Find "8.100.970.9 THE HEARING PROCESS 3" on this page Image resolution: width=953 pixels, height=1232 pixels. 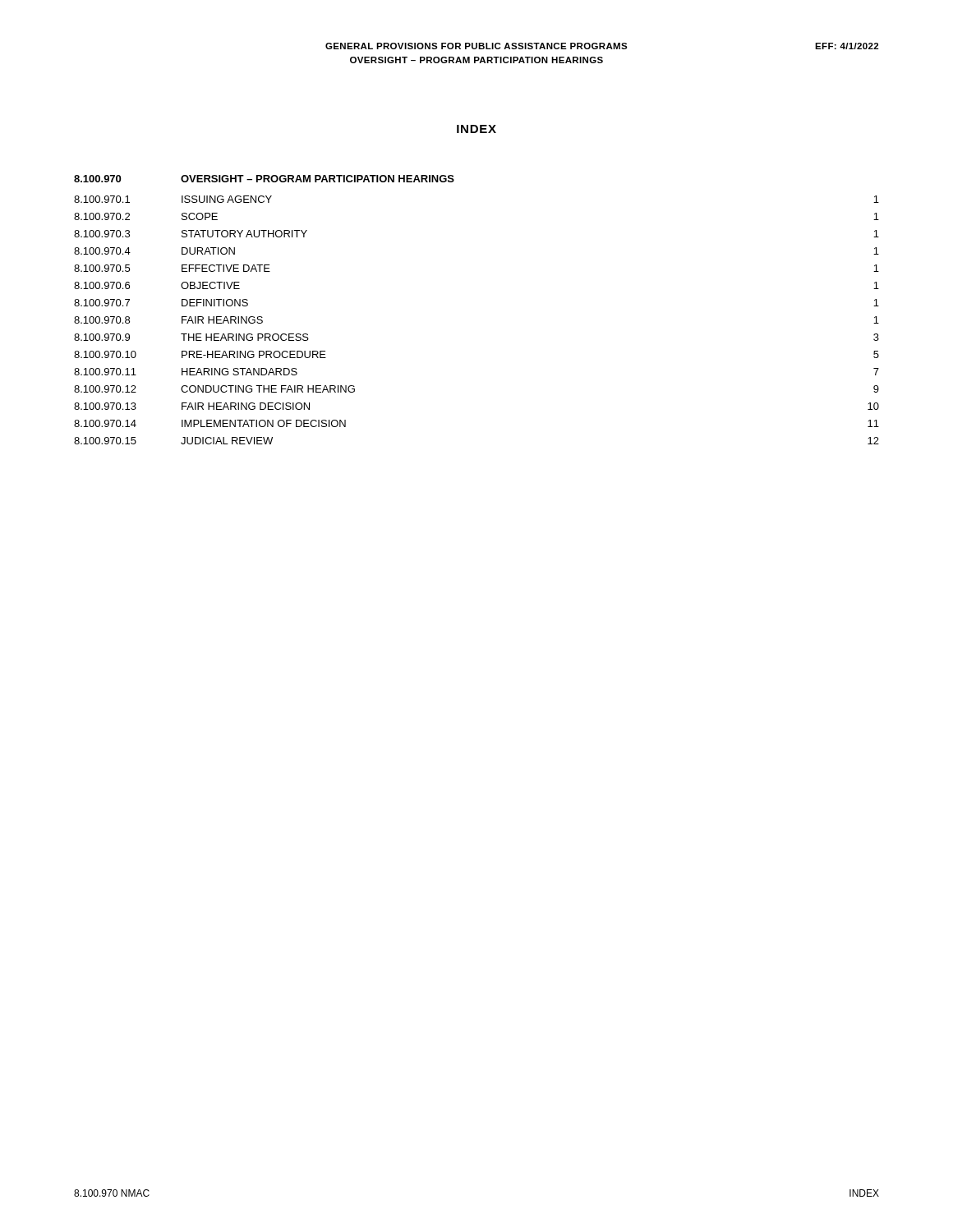(x=106, y=338)
